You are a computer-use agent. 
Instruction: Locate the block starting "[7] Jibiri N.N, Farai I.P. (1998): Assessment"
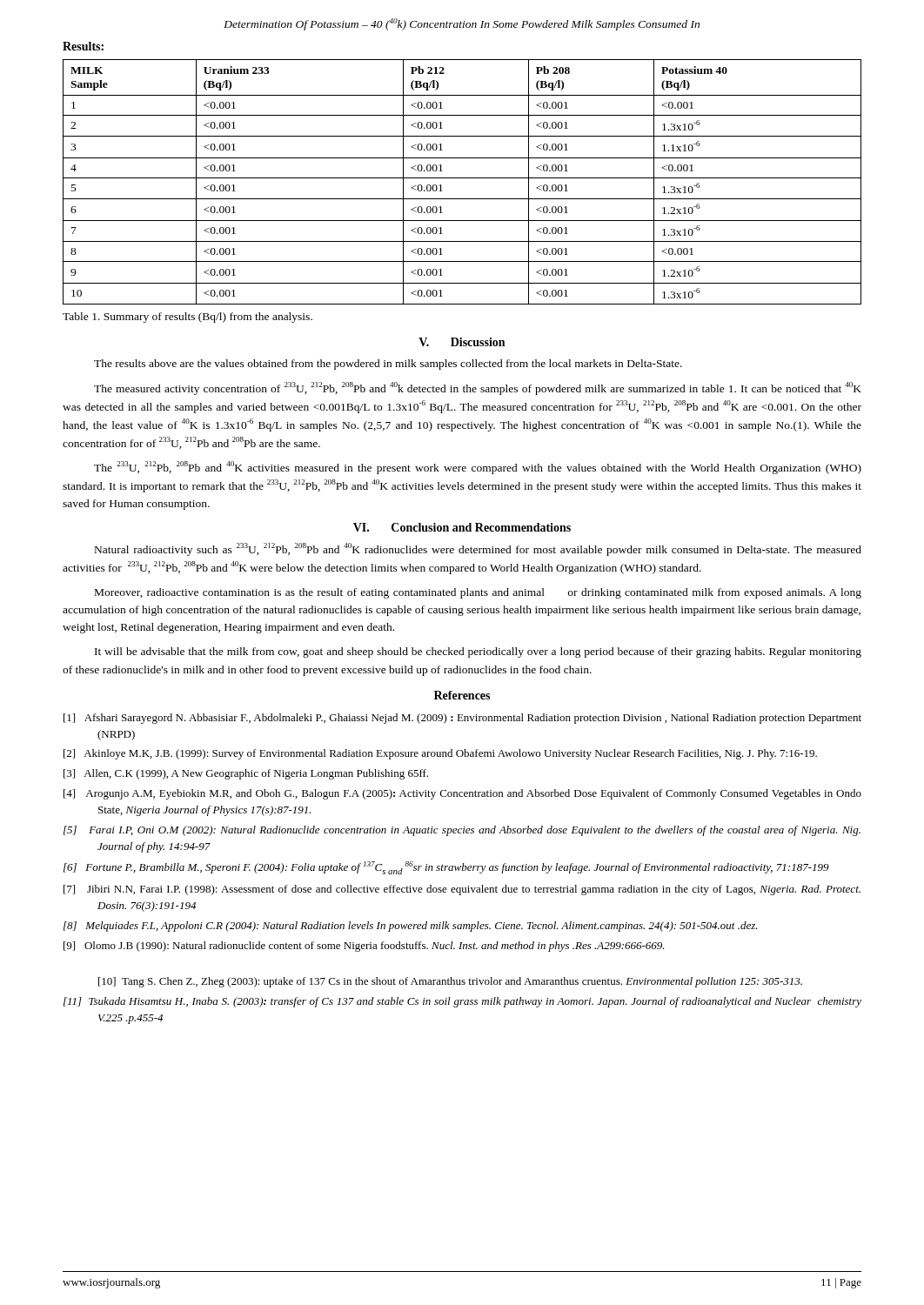pos(462,897)
